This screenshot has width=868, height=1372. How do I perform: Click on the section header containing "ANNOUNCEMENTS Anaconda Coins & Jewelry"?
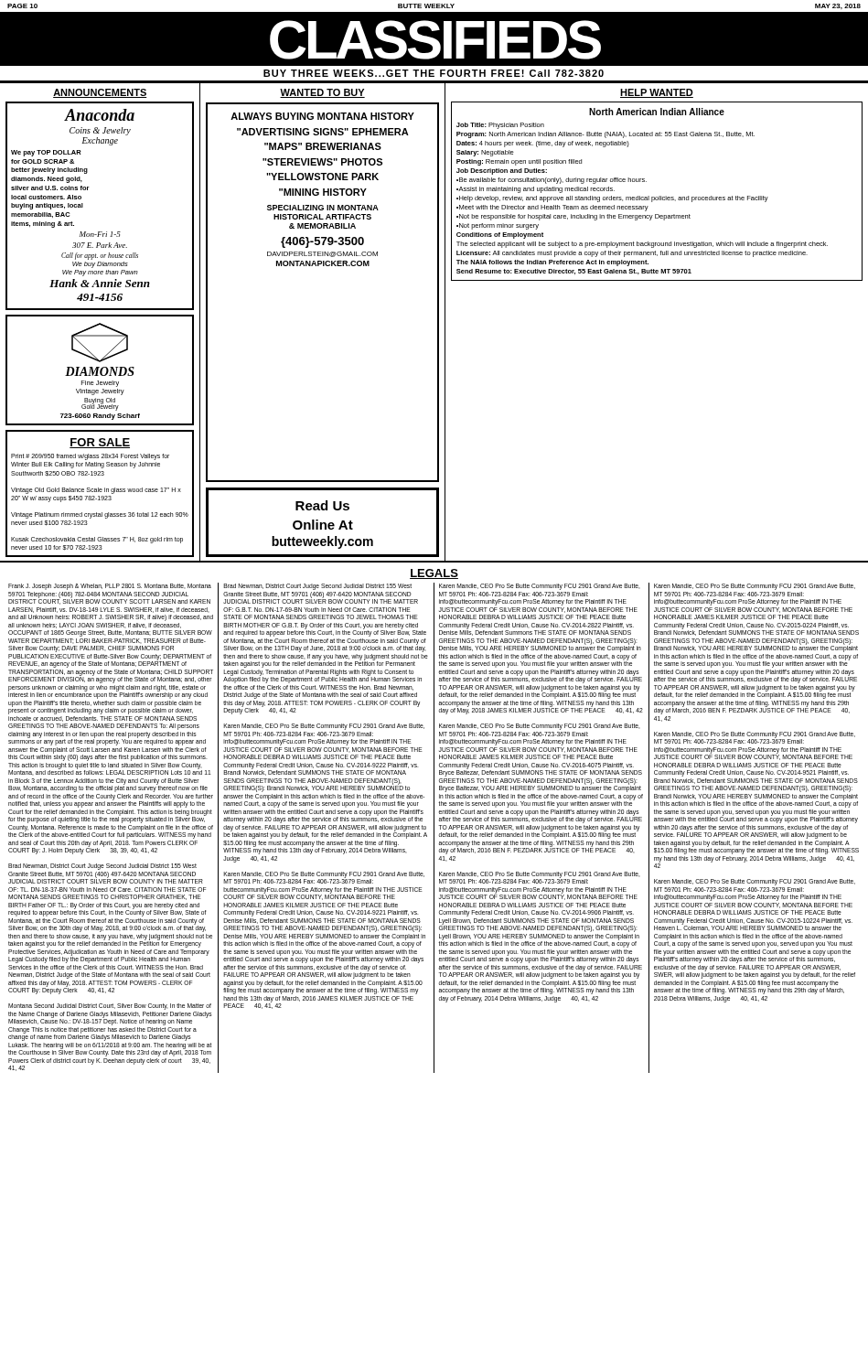pos(100,322)
